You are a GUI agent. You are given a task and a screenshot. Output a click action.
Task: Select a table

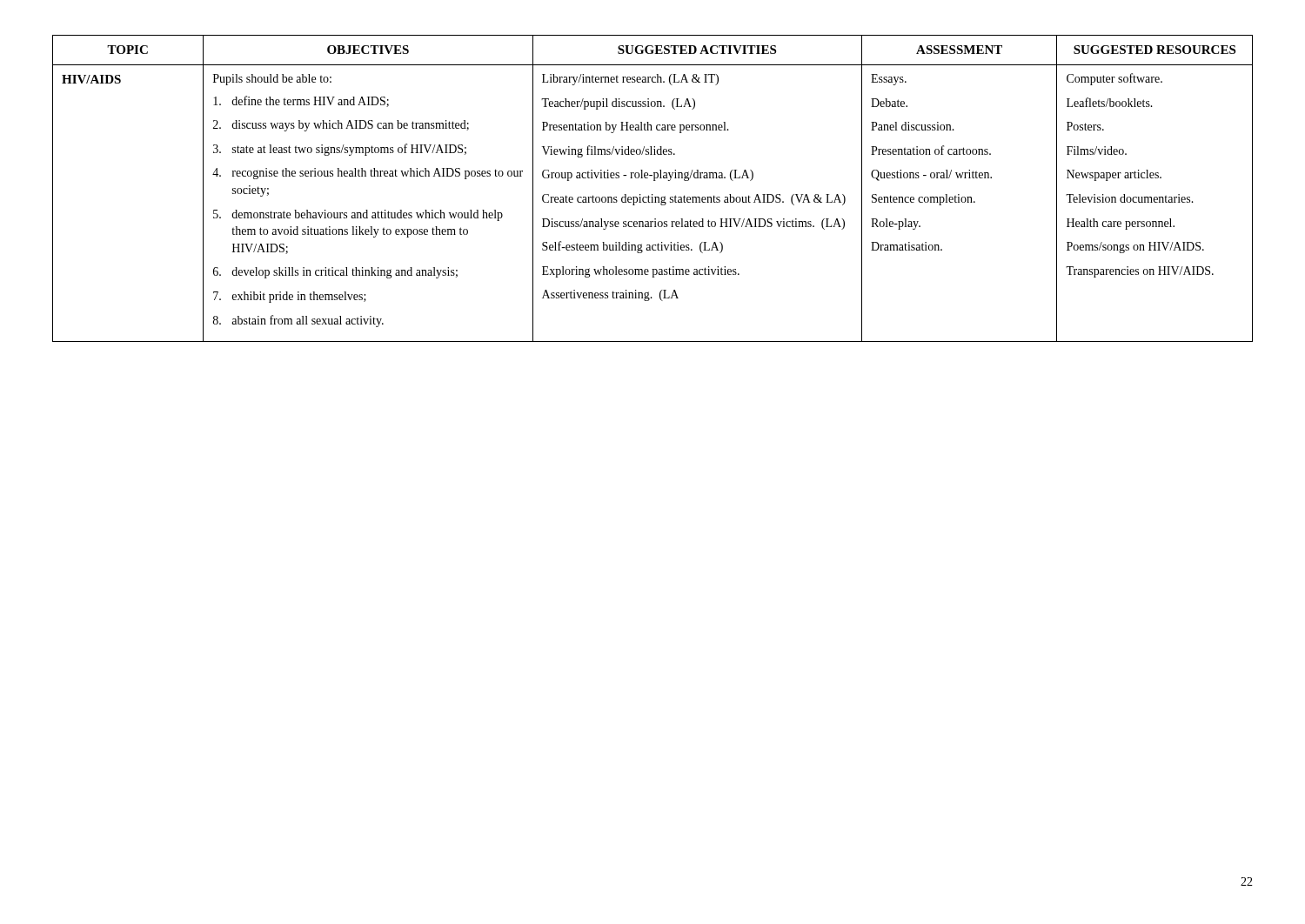coord(652,188)
